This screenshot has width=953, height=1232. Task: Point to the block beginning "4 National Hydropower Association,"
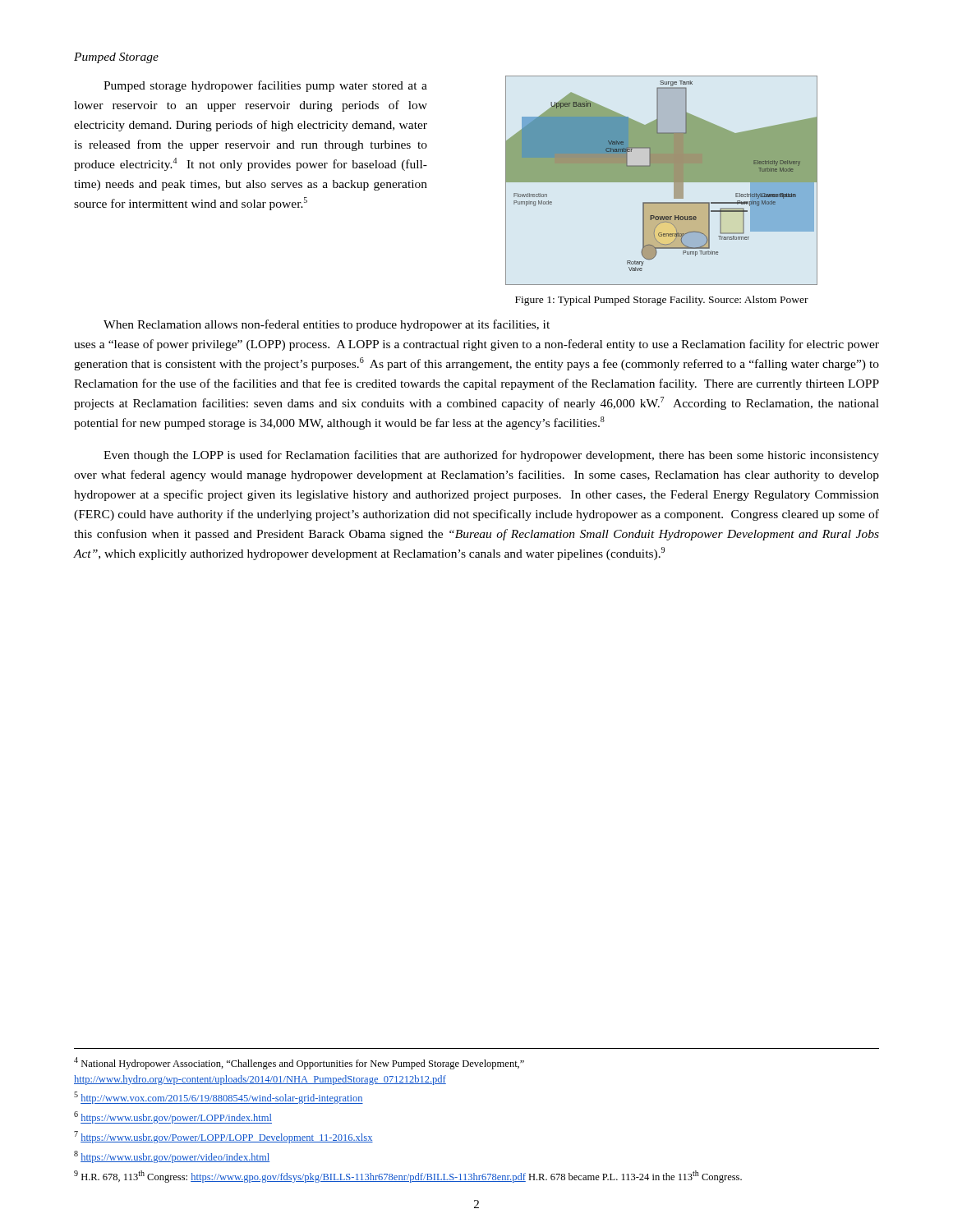click(x=299, y=1070)
